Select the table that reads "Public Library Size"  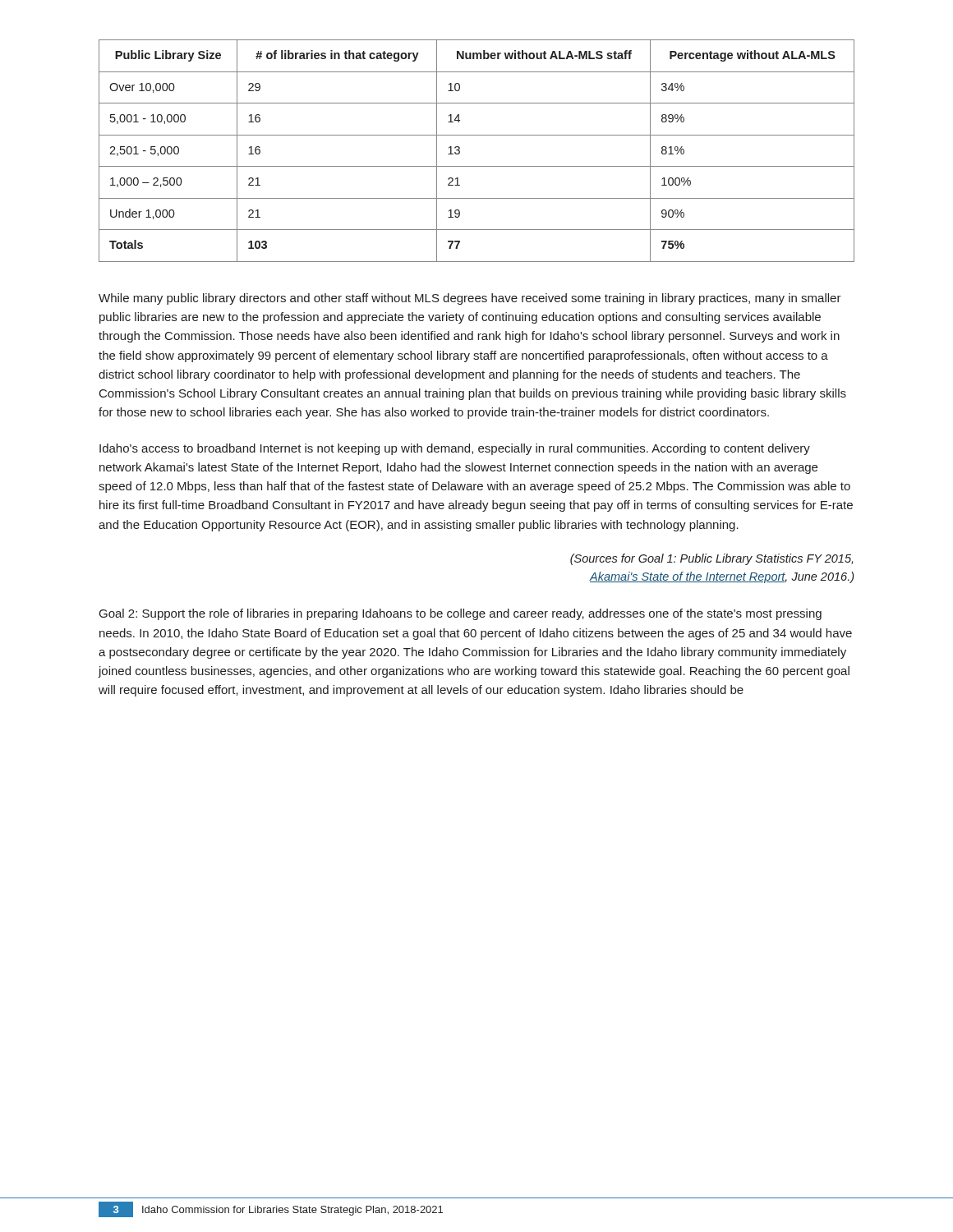point(476,151)
